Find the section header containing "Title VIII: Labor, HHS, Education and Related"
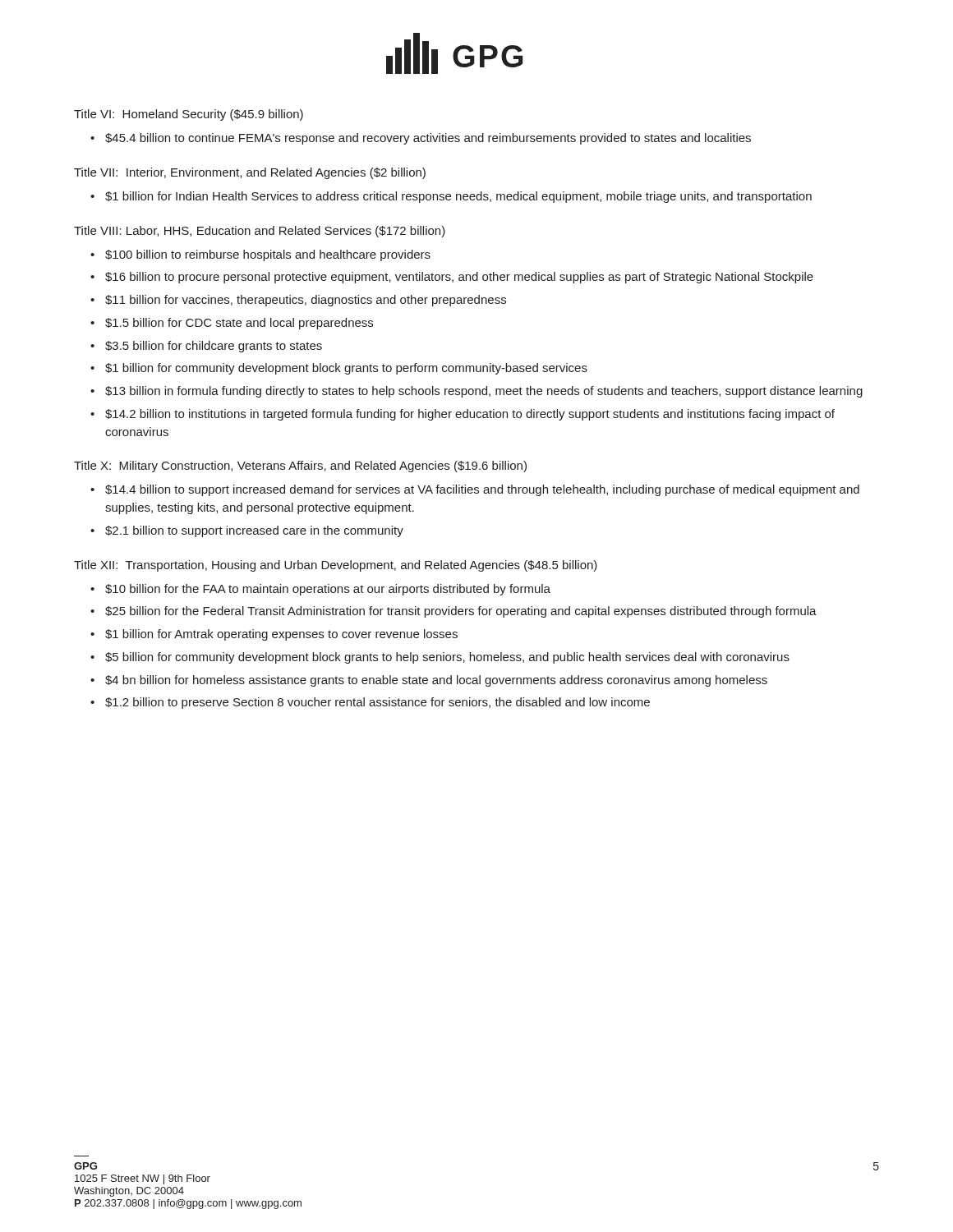This screenshot has height=1232, width=953. click(260, 230)
